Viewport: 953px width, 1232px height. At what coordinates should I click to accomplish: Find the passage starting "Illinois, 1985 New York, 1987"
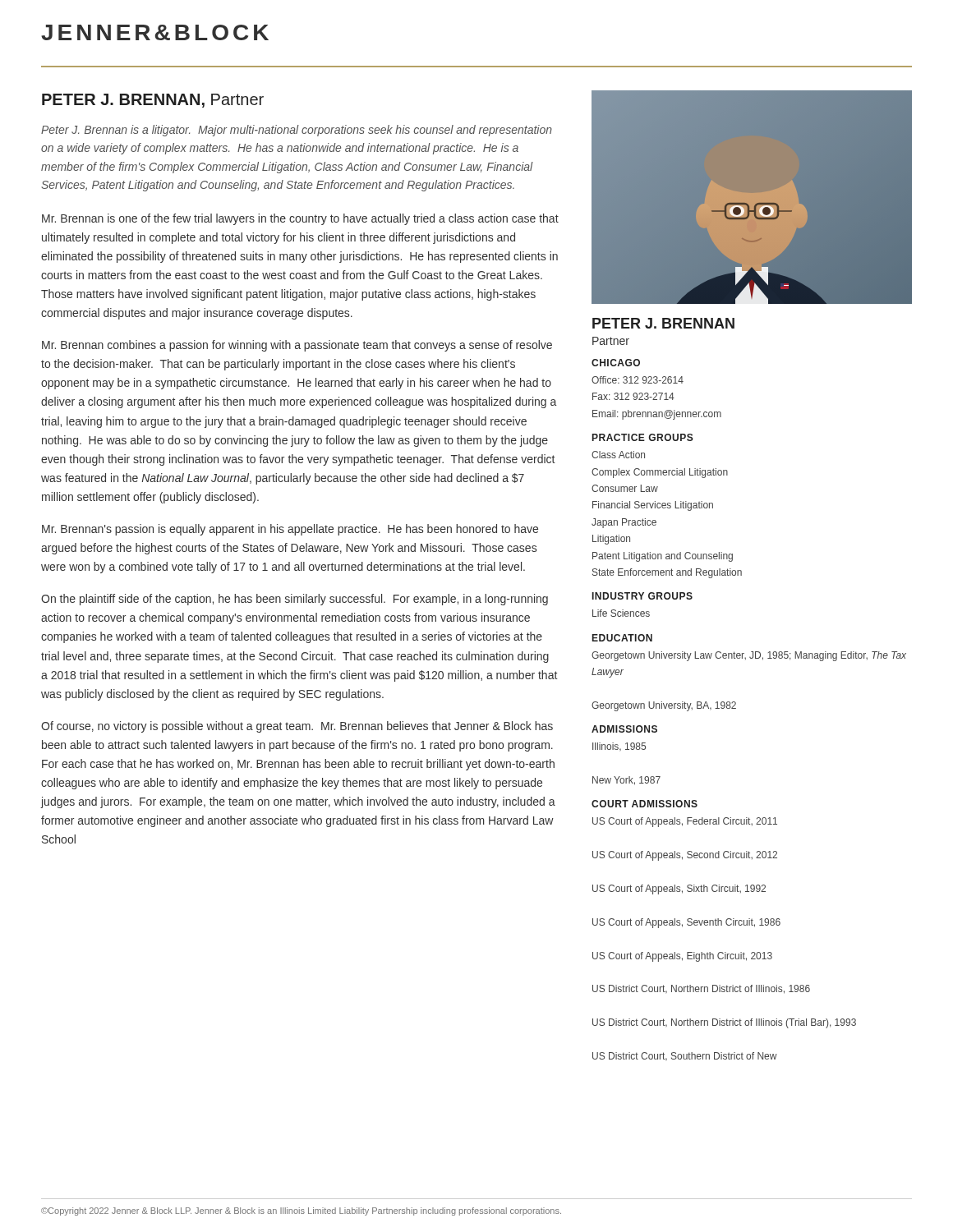[619, 747]
